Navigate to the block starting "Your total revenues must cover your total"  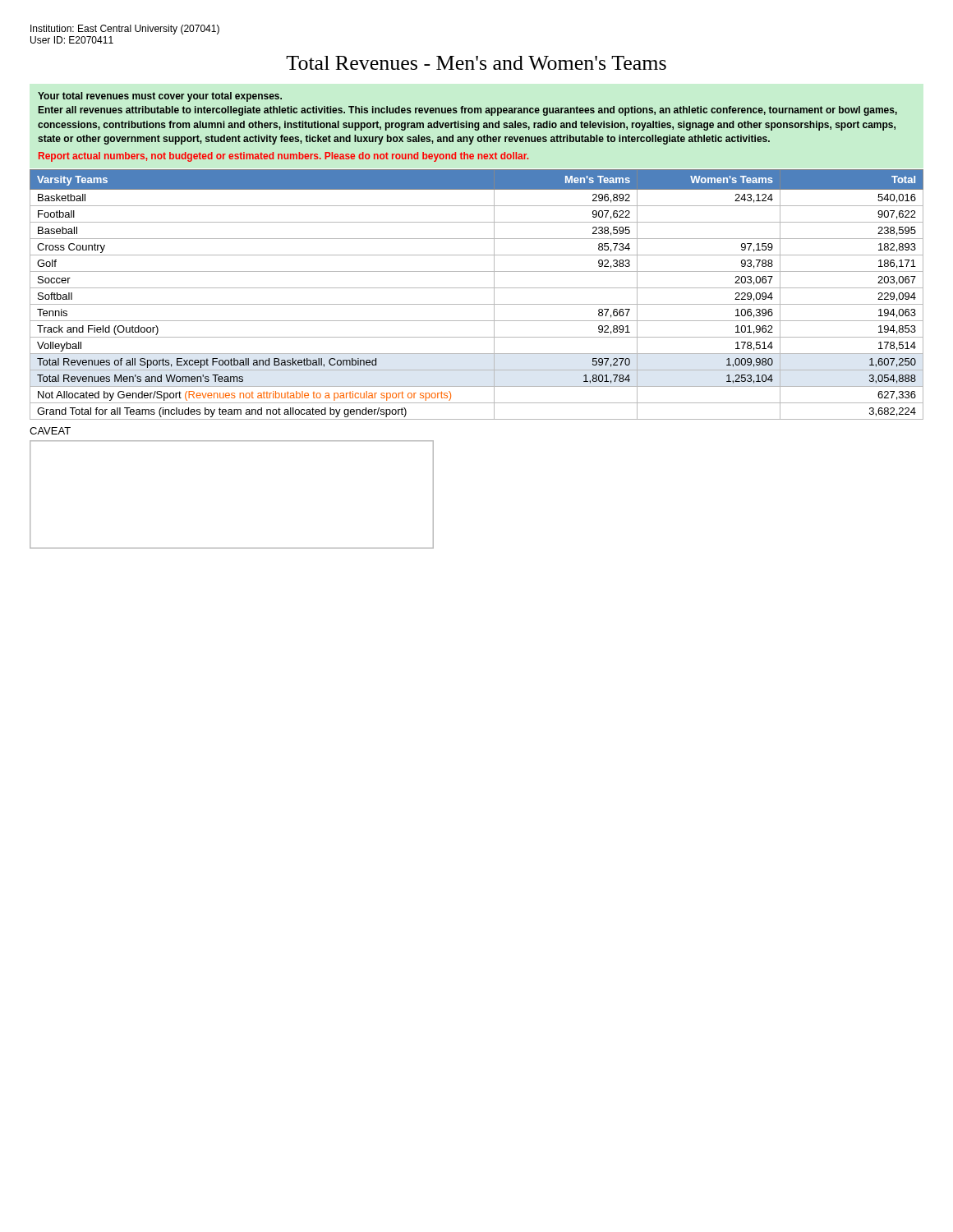[x=476, y=126]
